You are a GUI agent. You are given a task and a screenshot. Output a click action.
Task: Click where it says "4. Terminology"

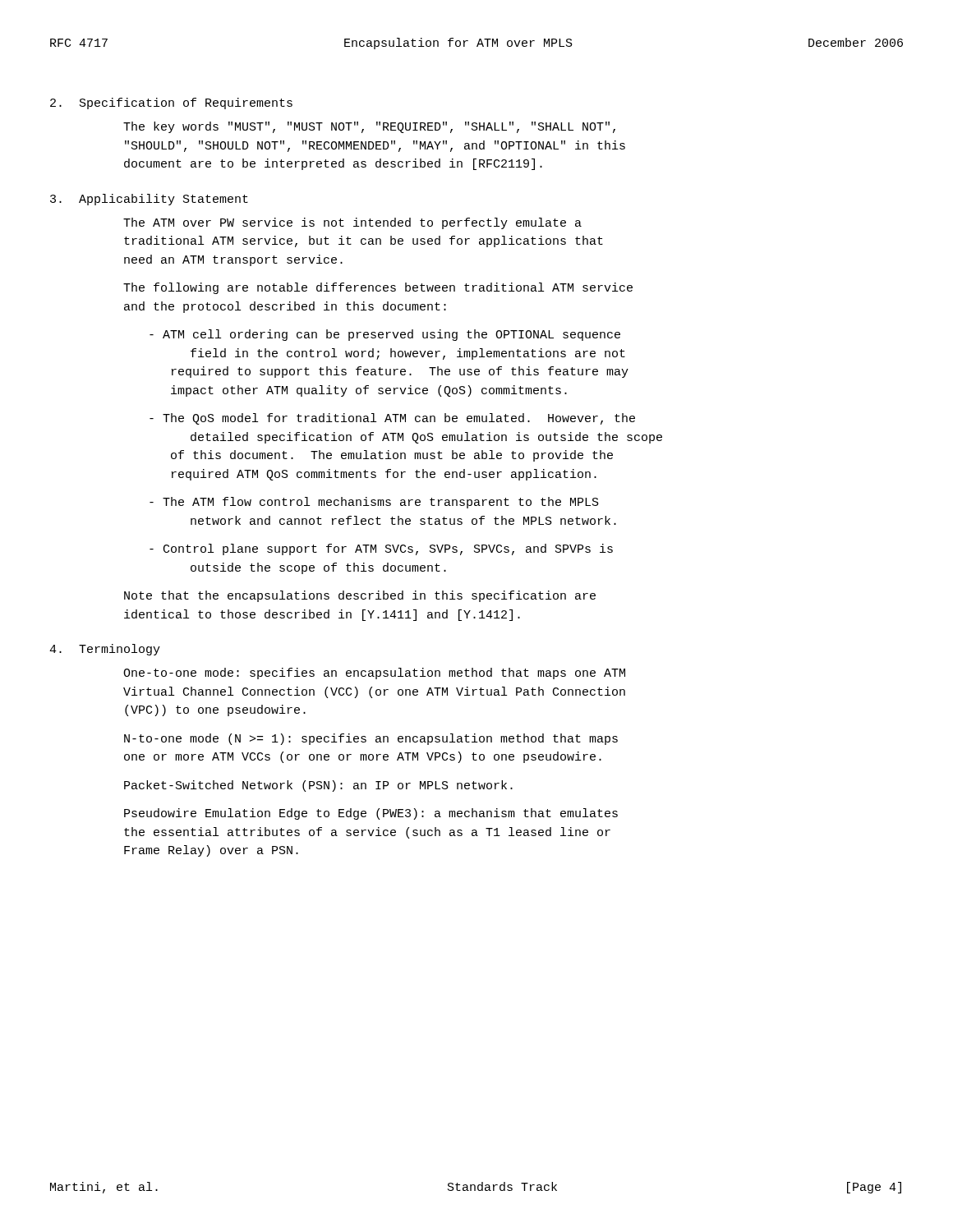(105, 650)
